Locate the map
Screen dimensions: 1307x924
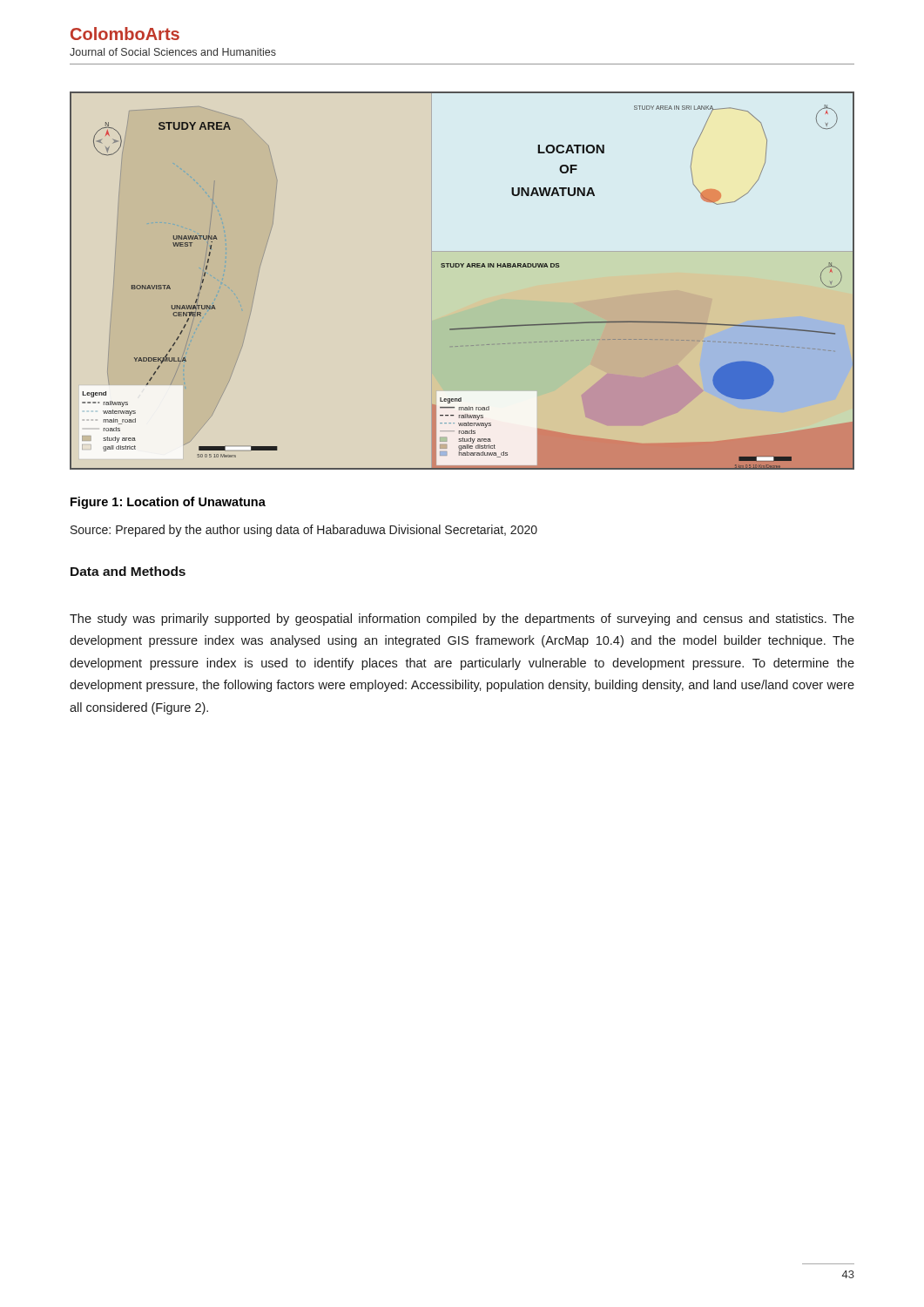pos(462,281)
